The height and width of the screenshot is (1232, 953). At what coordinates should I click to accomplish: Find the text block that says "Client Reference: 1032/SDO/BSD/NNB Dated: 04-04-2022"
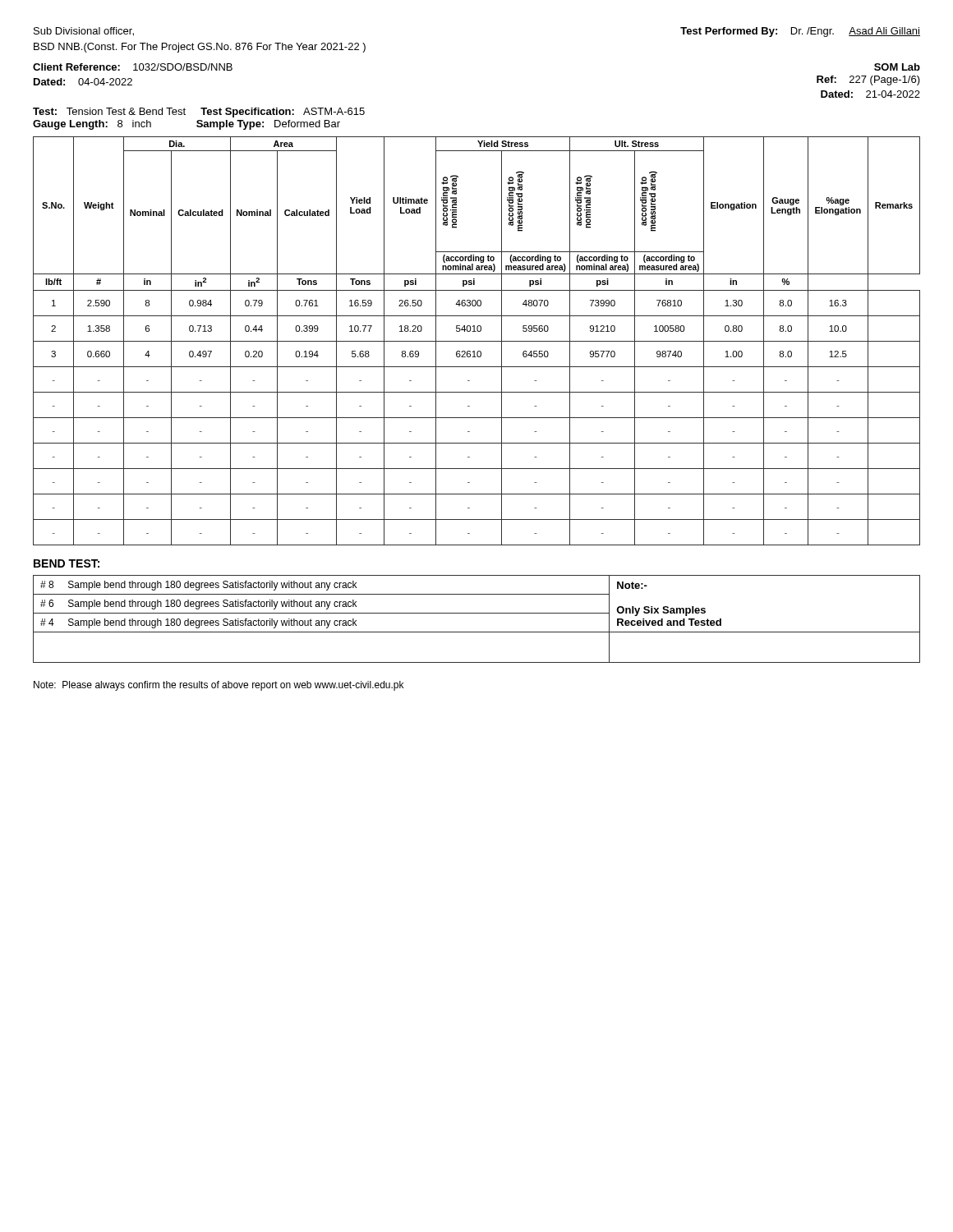[x=78, y=67]
